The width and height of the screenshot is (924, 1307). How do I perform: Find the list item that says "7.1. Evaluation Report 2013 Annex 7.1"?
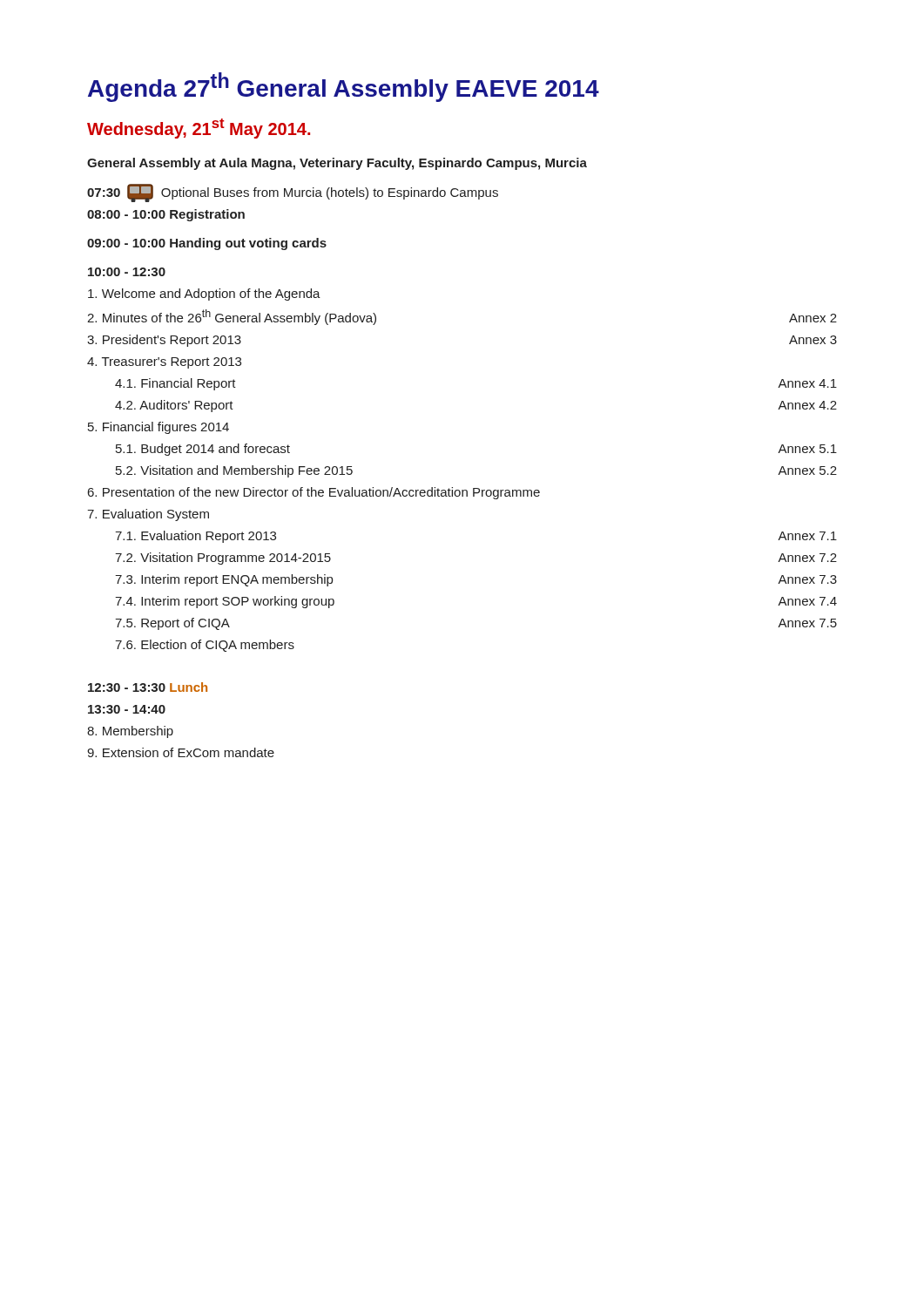pyautogui.click(x=196, y=536)
